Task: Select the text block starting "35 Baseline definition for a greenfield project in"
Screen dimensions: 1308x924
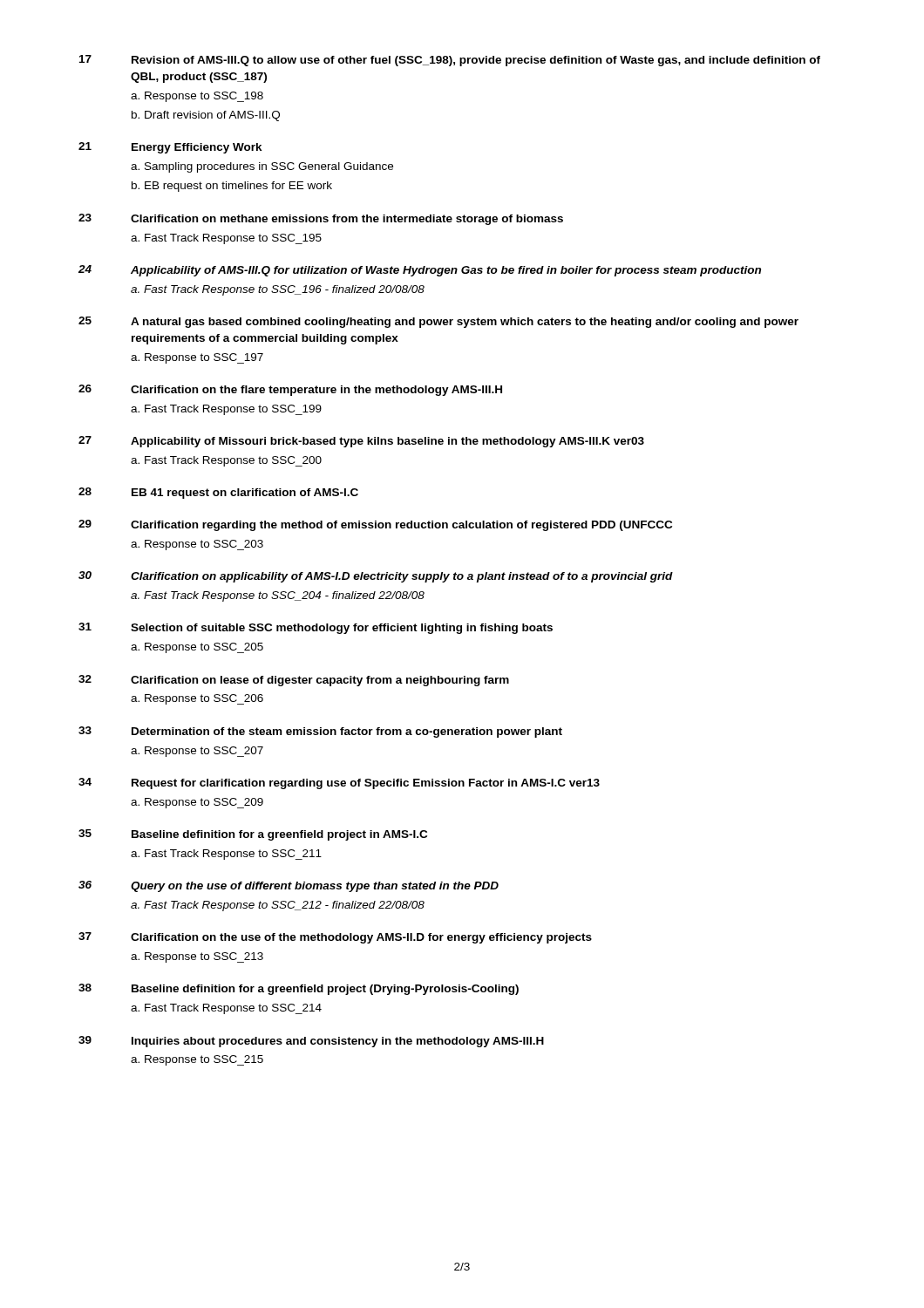Action: tap(253, 835)
